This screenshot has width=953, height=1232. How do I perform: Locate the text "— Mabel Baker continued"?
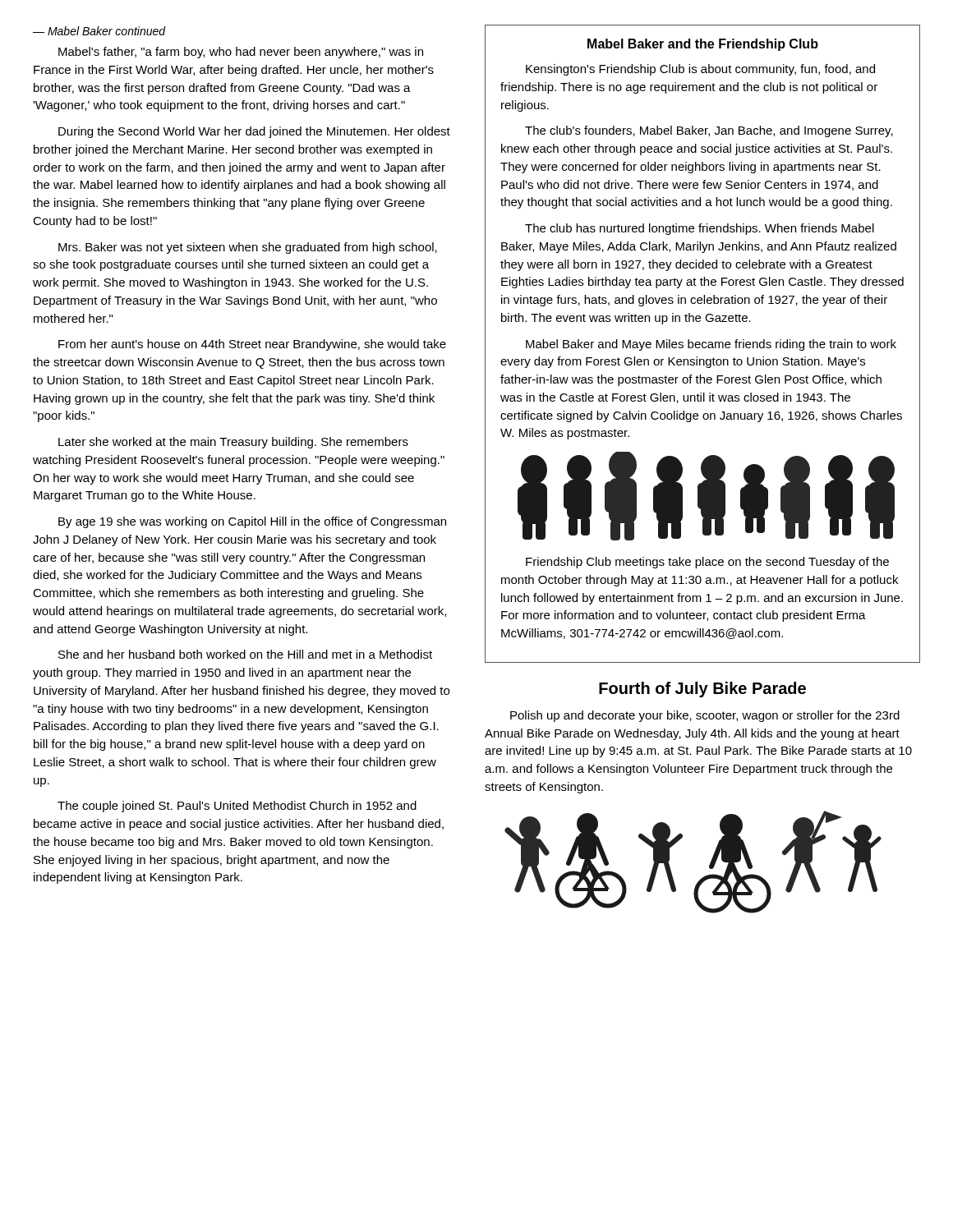(x=99, y=31)
